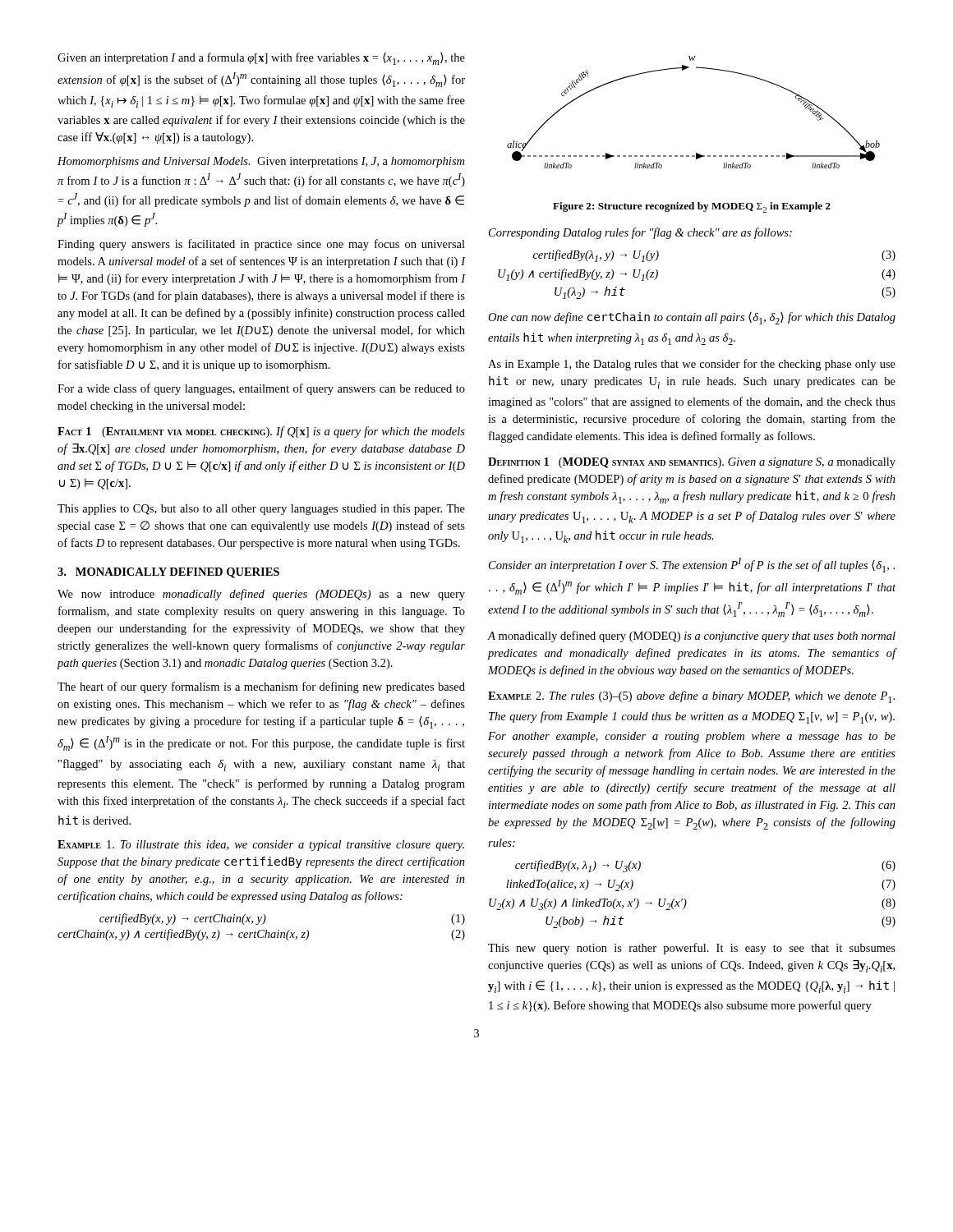Select the text block that says "For a wide class of query languages, entailment"
The width and height of the screenshot is (953, 1232).
tap(261, 397)
